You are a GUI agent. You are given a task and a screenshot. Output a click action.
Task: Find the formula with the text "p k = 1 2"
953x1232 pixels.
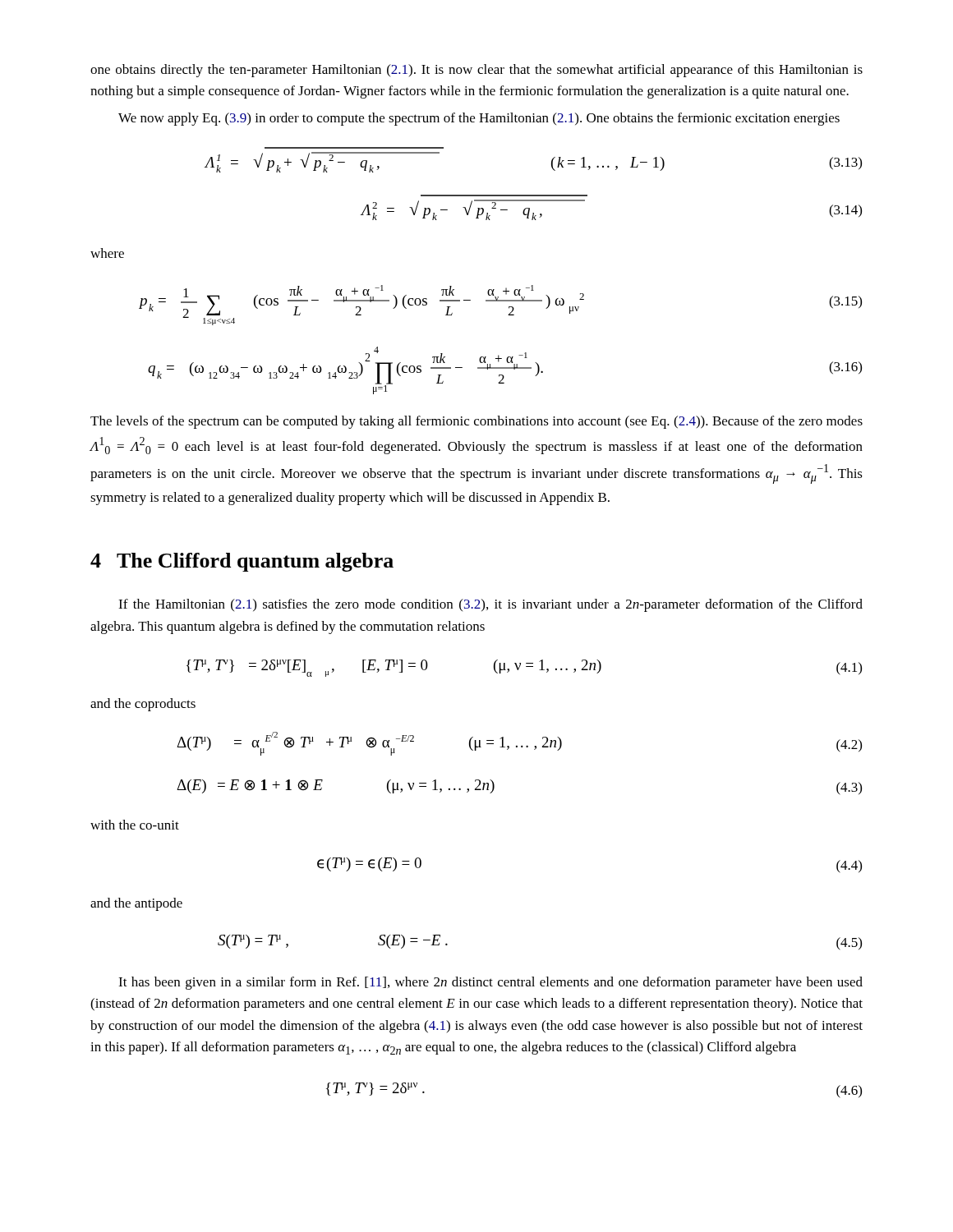pos(476,302)
